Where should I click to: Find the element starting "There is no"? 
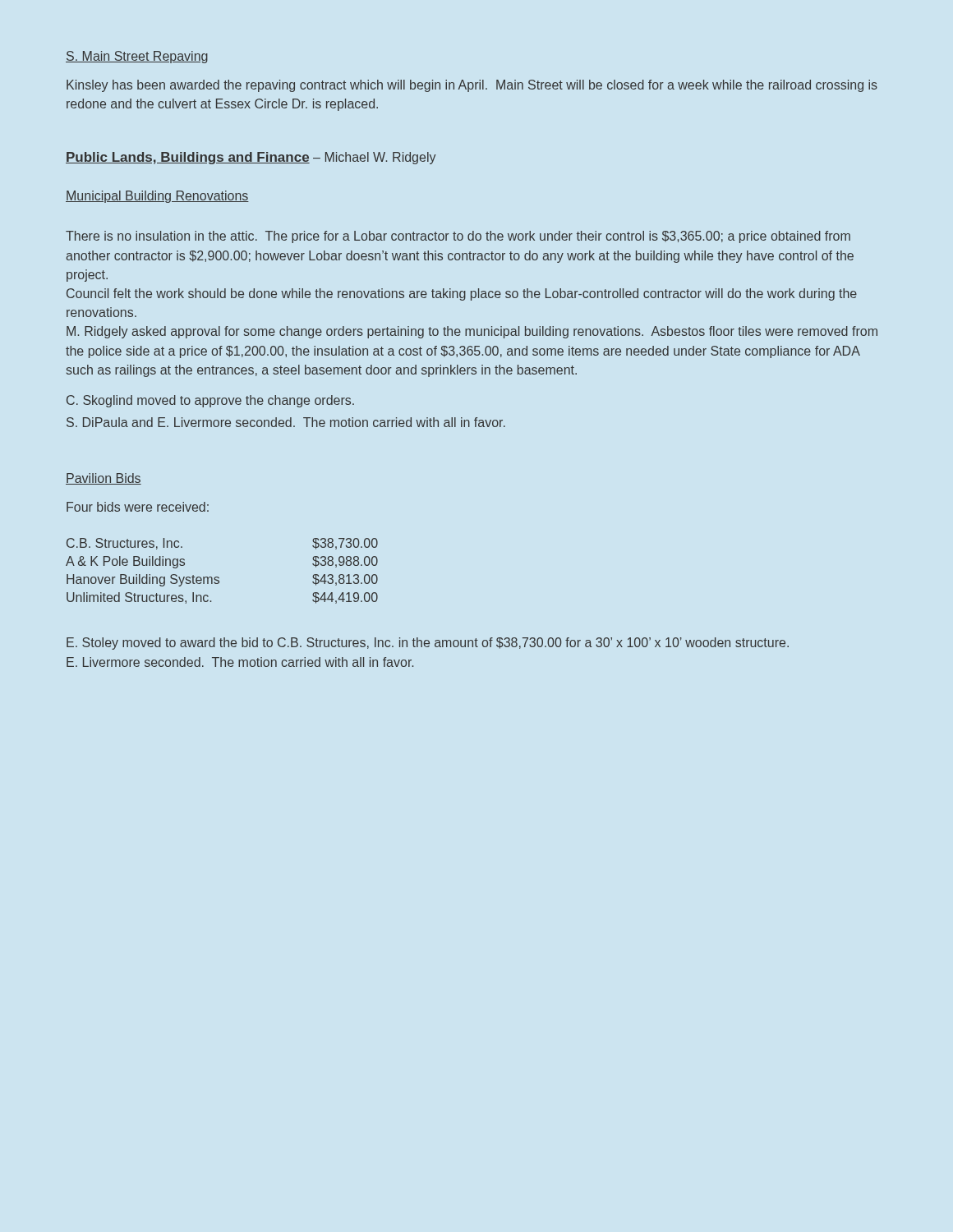(x=472, y=303)
